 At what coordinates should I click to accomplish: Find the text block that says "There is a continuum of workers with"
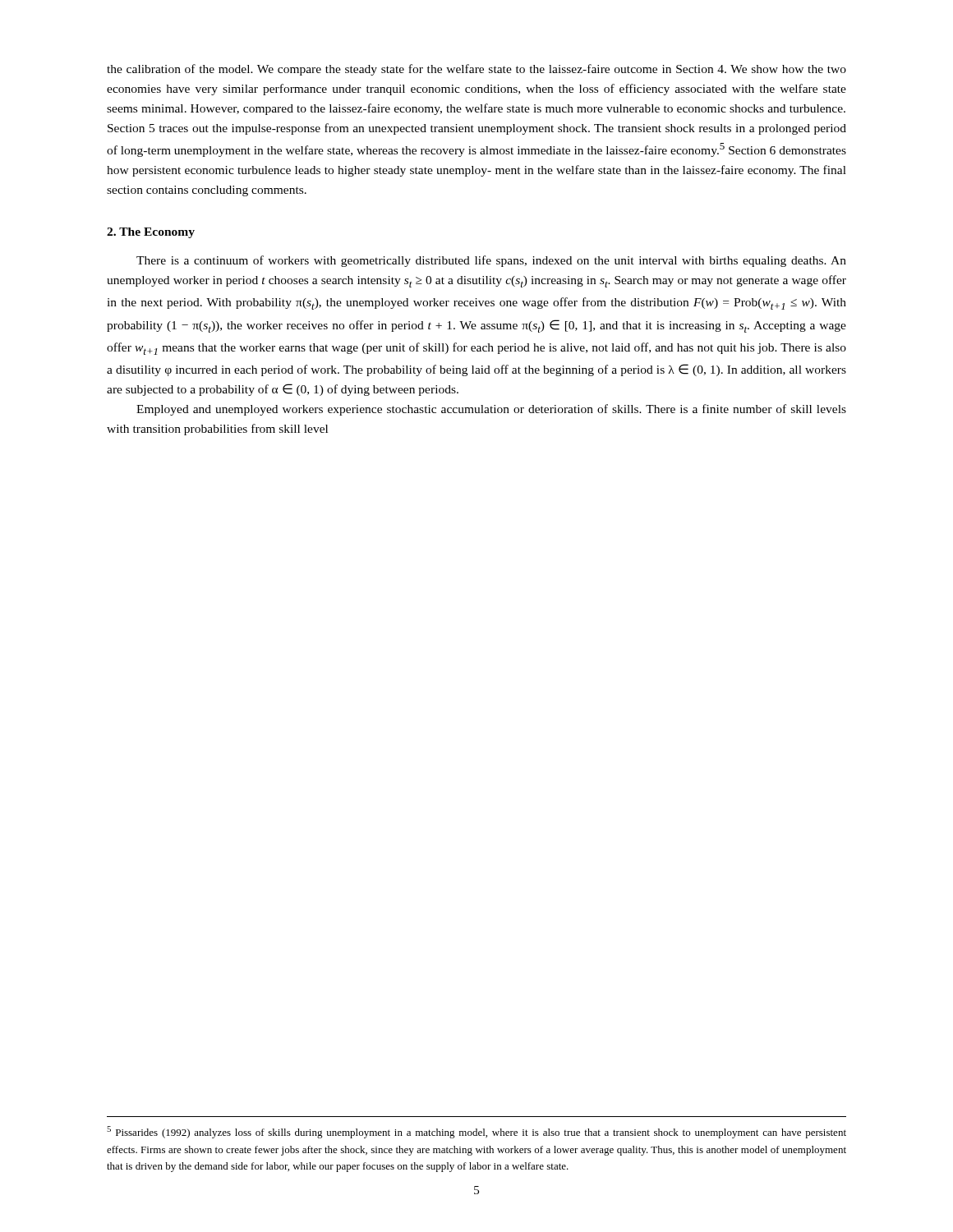click(x=476, y=345)
